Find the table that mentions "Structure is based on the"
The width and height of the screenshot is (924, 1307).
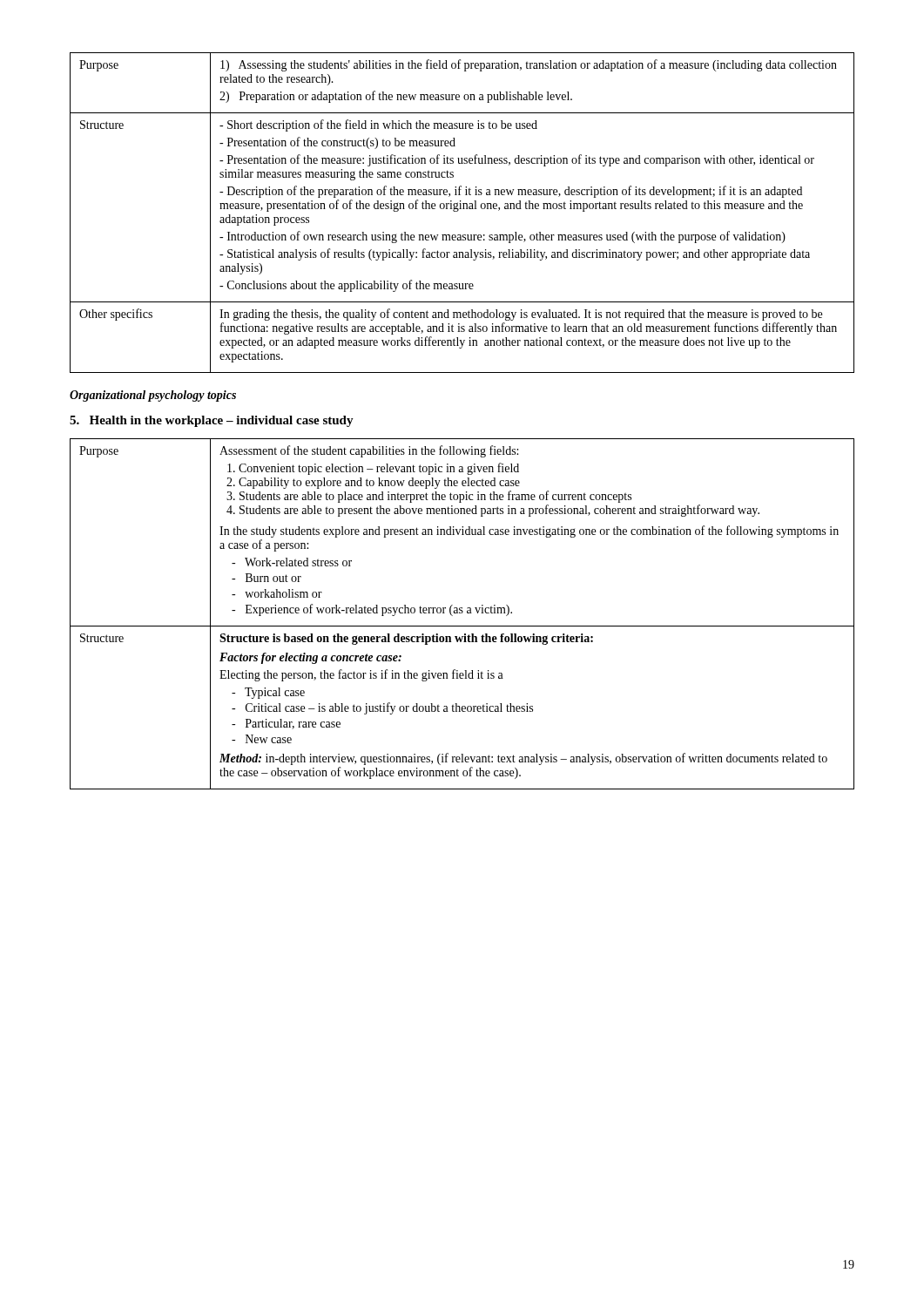click(462, 614)
